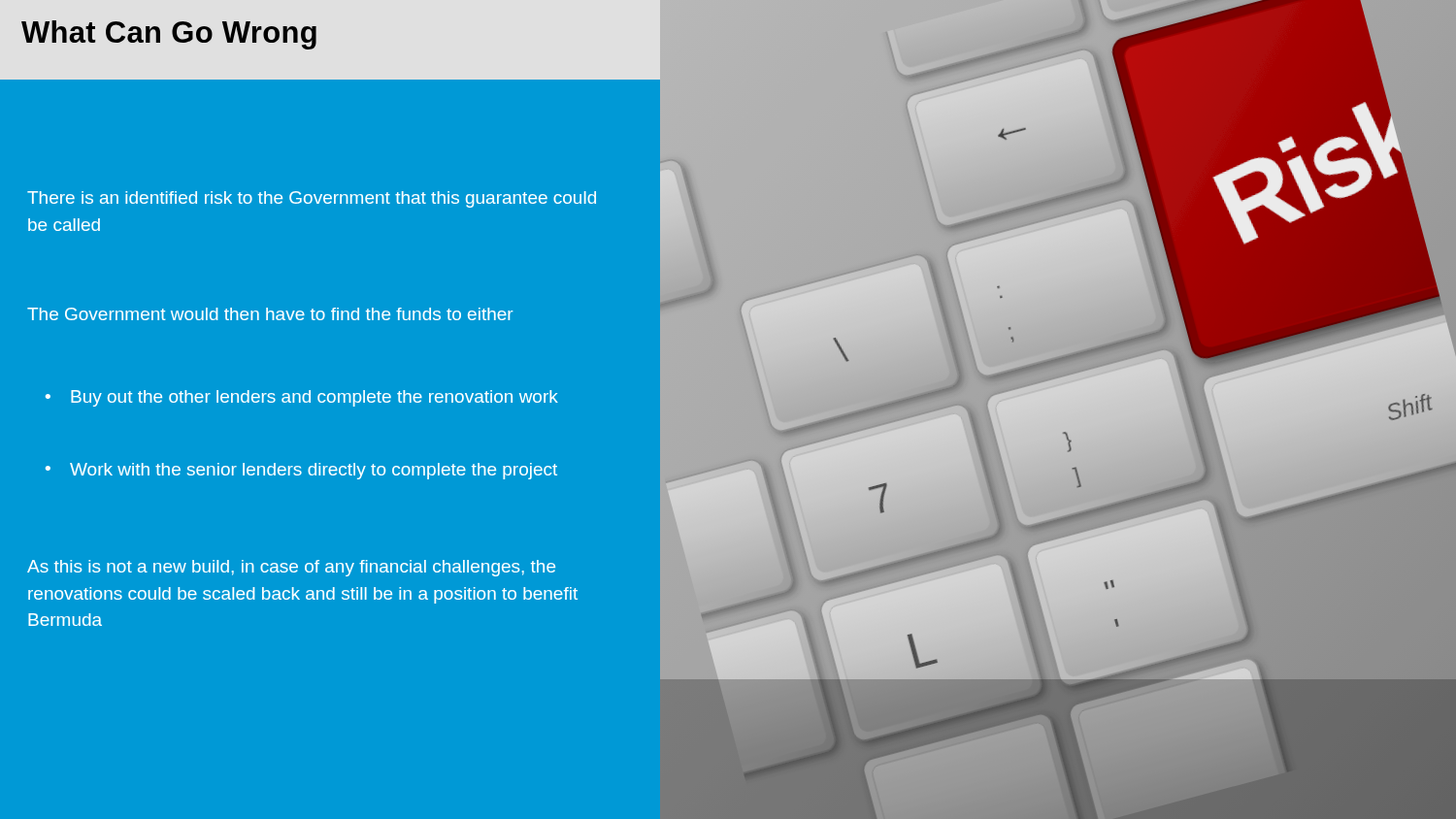Point to the block beginning "Work with the senior"

click(314, 469)
